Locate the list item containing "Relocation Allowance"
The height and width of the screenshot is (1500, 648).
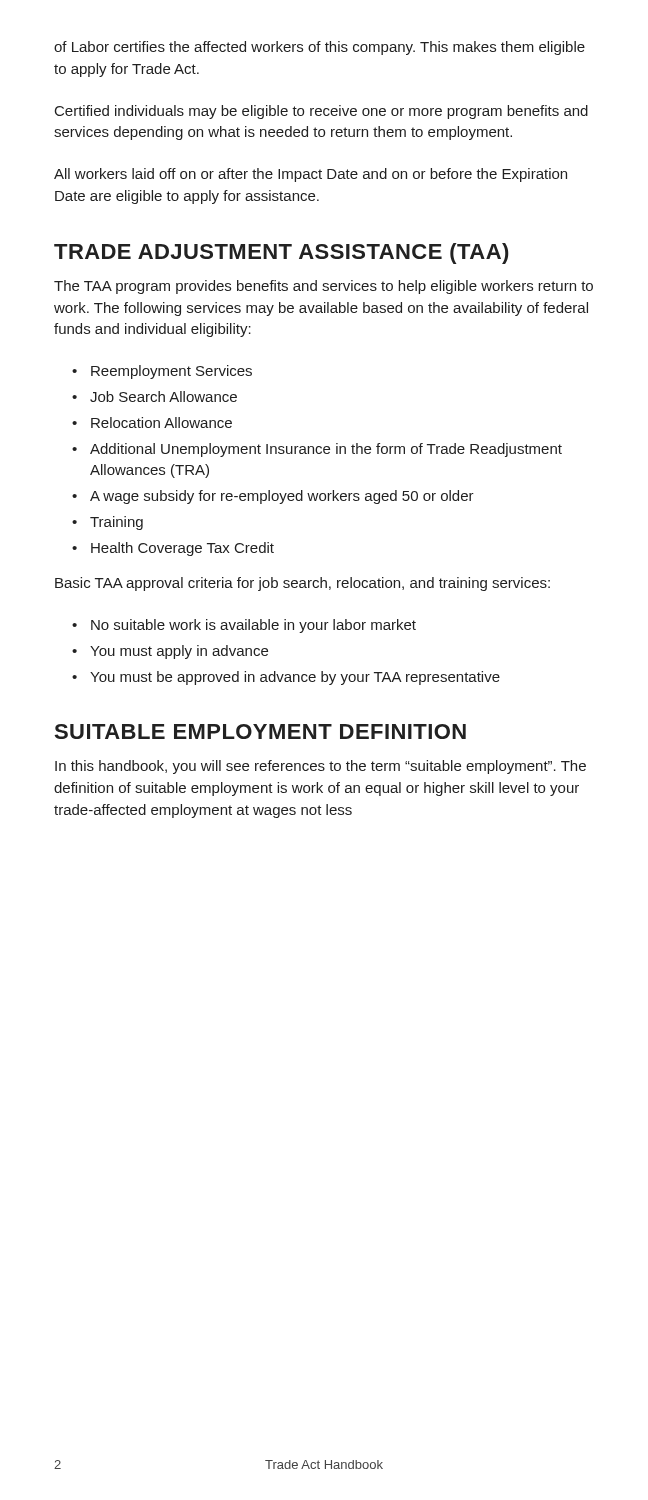click(x=161, y=423)
